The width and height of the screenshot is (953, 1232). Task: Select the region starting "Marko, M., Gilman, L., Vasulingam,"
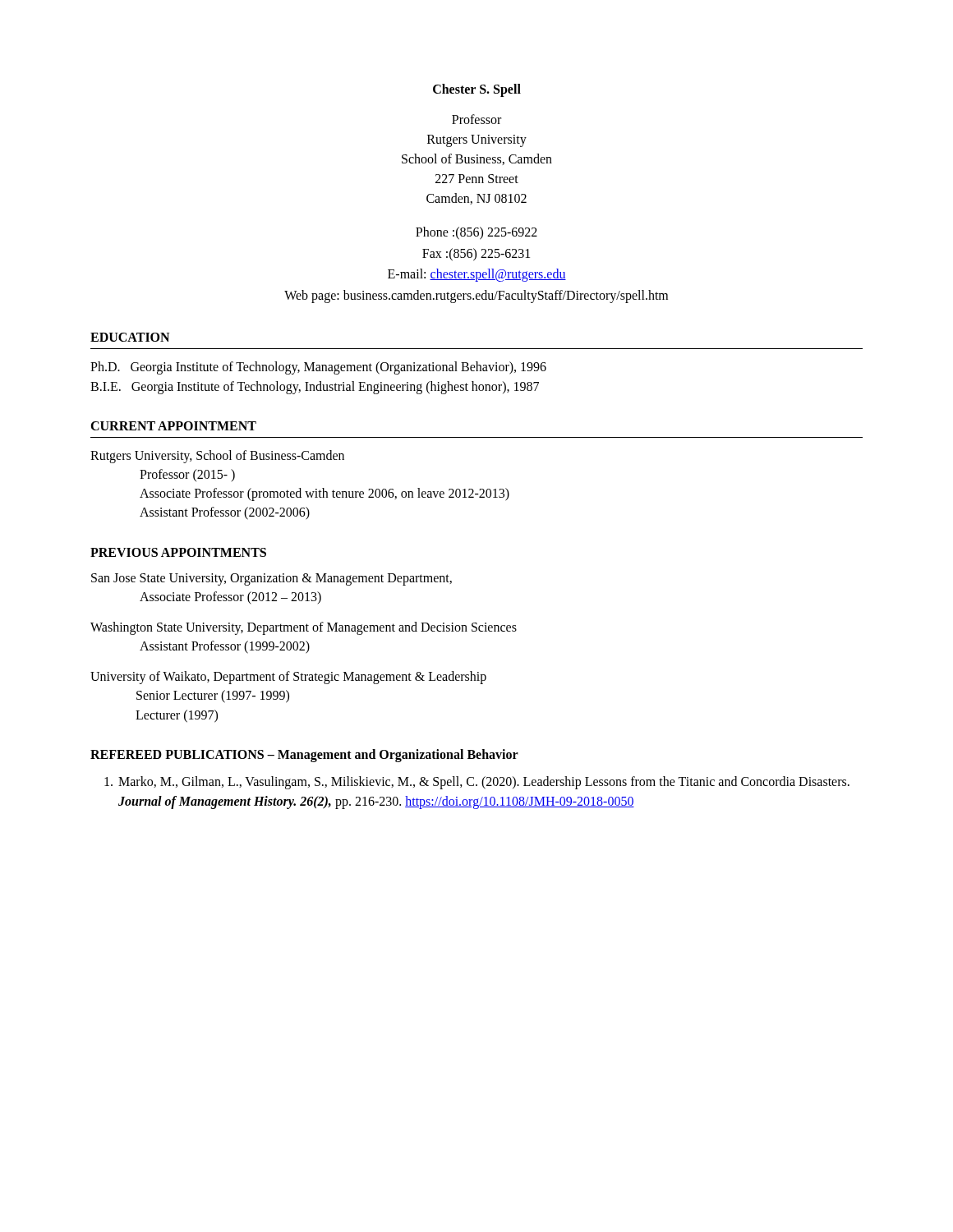point(476,792)
